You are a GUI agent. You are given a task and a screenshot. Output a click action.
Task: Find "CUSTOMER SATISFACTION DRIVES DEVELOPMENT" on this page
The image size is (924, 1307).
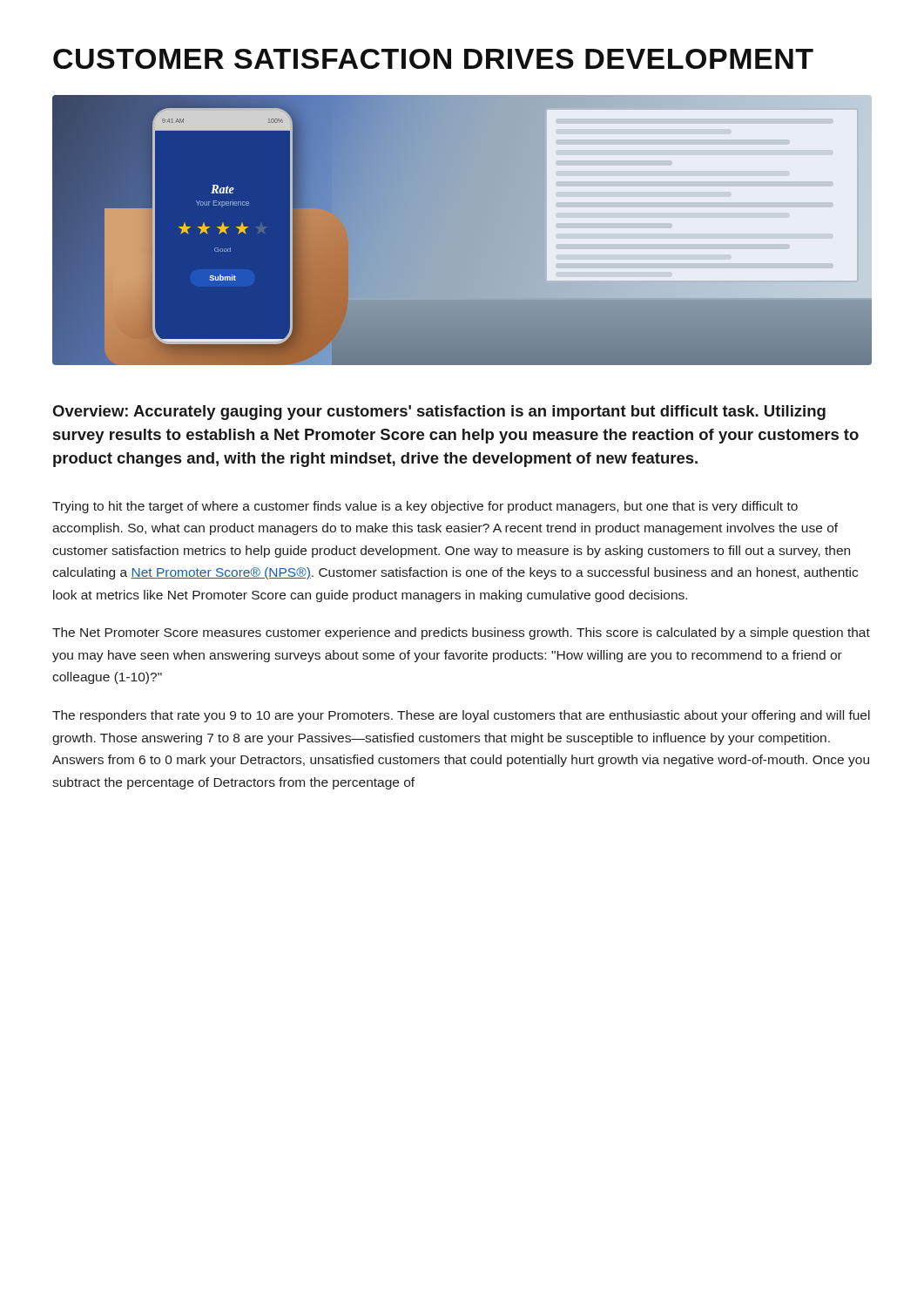[x=462, y=59]
